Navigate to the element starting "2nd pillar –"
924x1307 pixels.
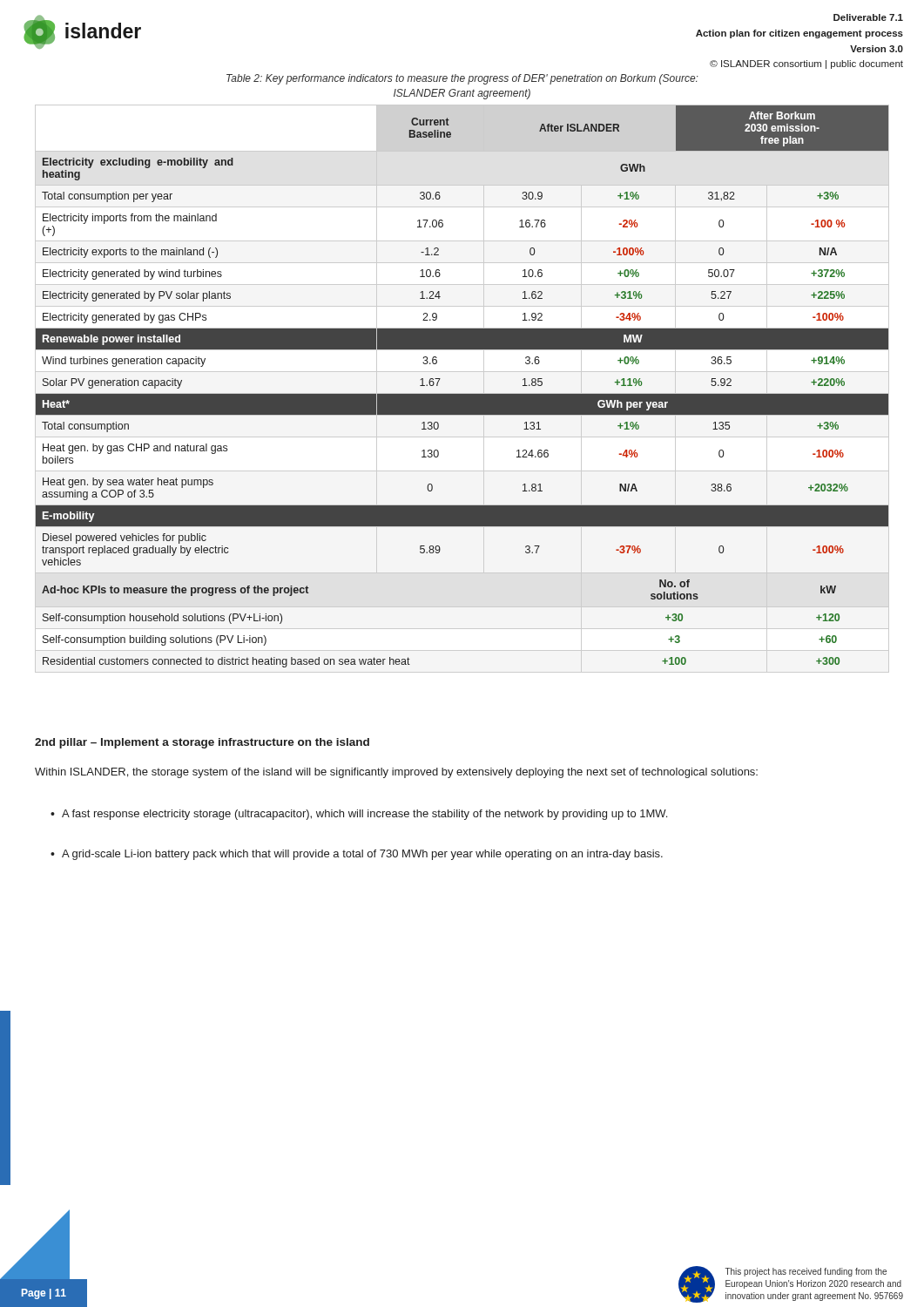pyautogui.click(x=202, y=742)
